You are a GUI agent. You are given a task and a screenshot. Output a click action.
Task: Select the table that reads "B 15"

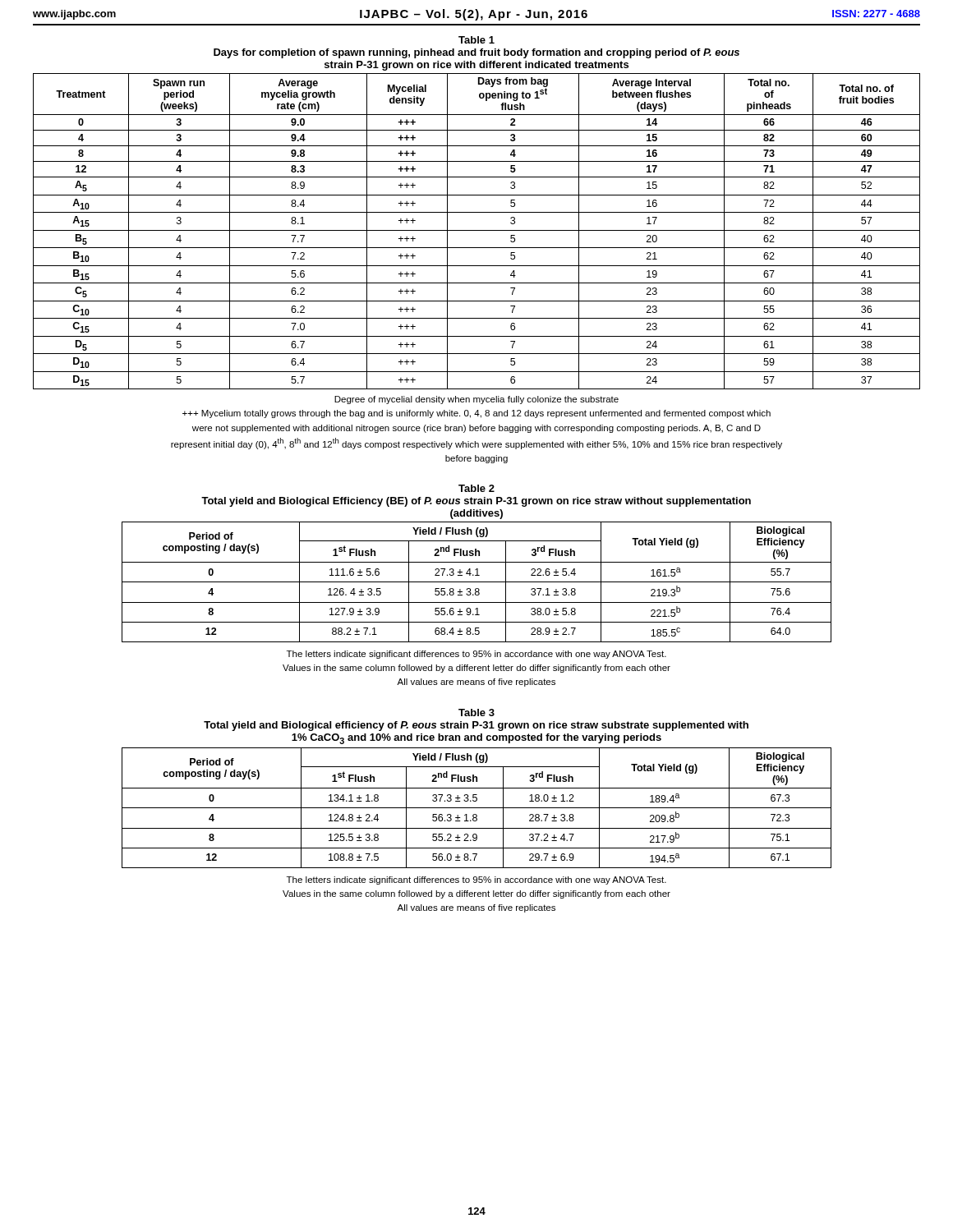point(476,231)
